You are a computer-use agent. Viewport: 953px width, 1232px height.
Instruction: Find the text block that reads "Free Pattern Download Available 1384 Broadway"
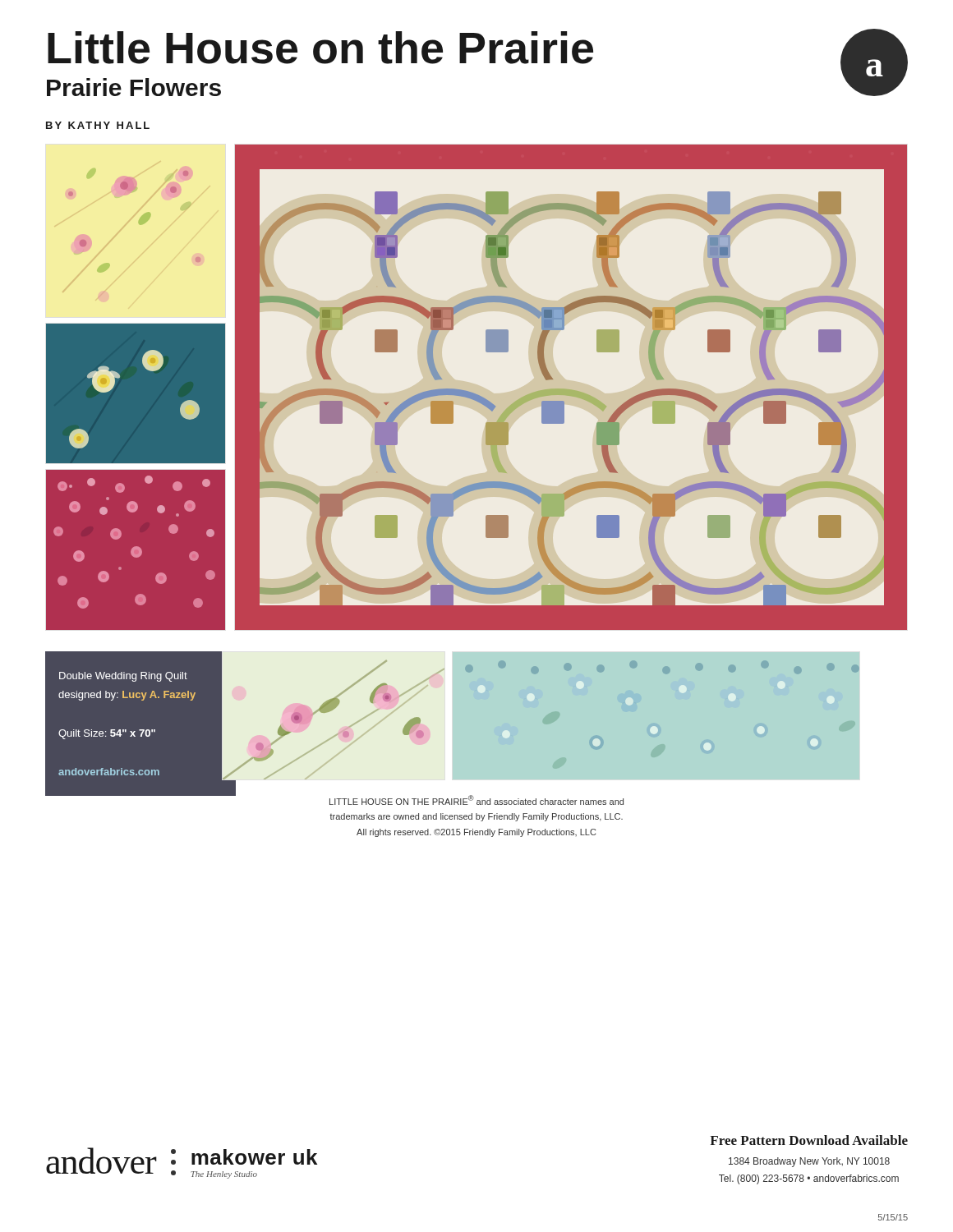click(809, 1160)
